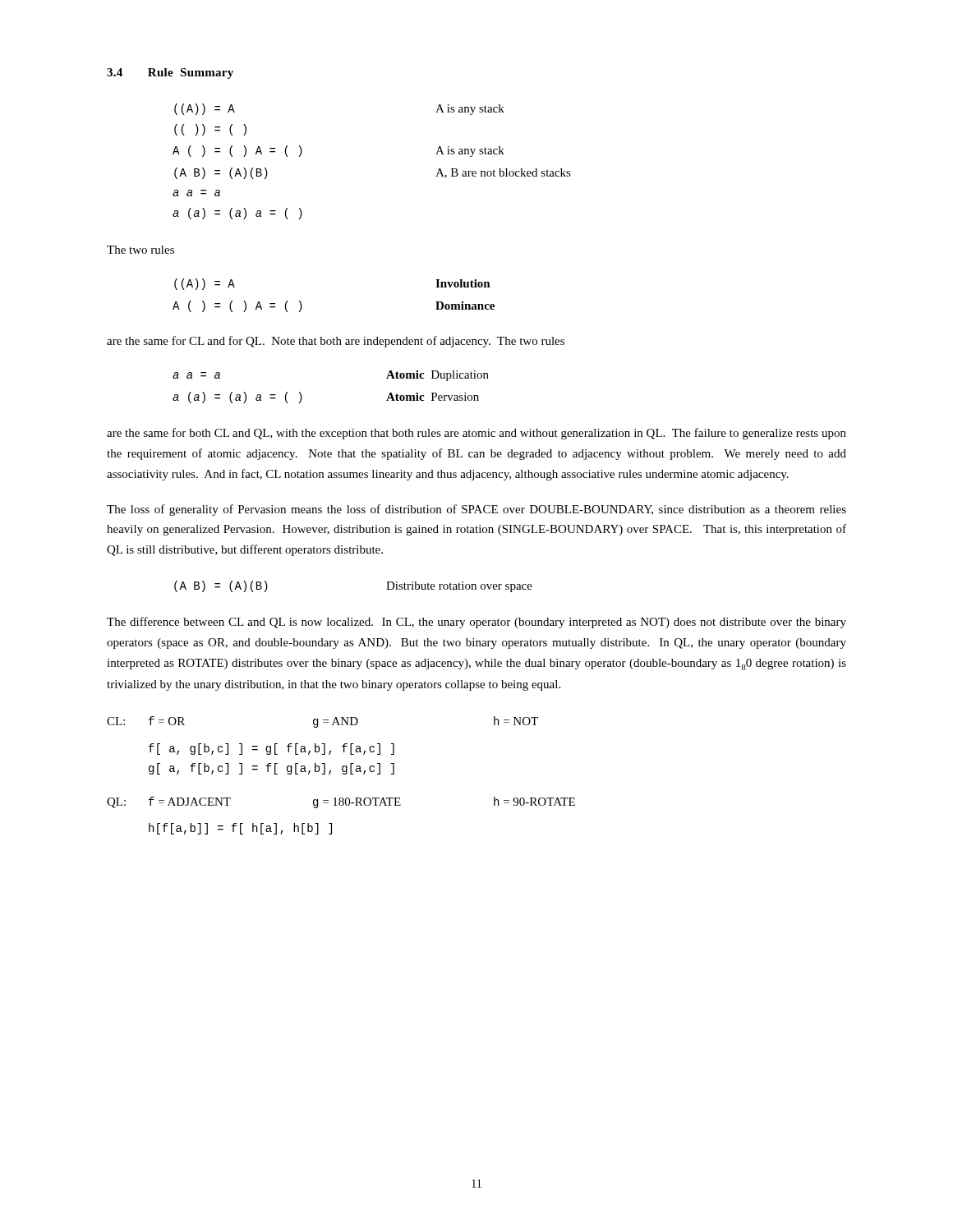The image size is (953, 1232).
Task: Click the passage that begins "CL: f = OR g ="
Action: tap(322, 722)
